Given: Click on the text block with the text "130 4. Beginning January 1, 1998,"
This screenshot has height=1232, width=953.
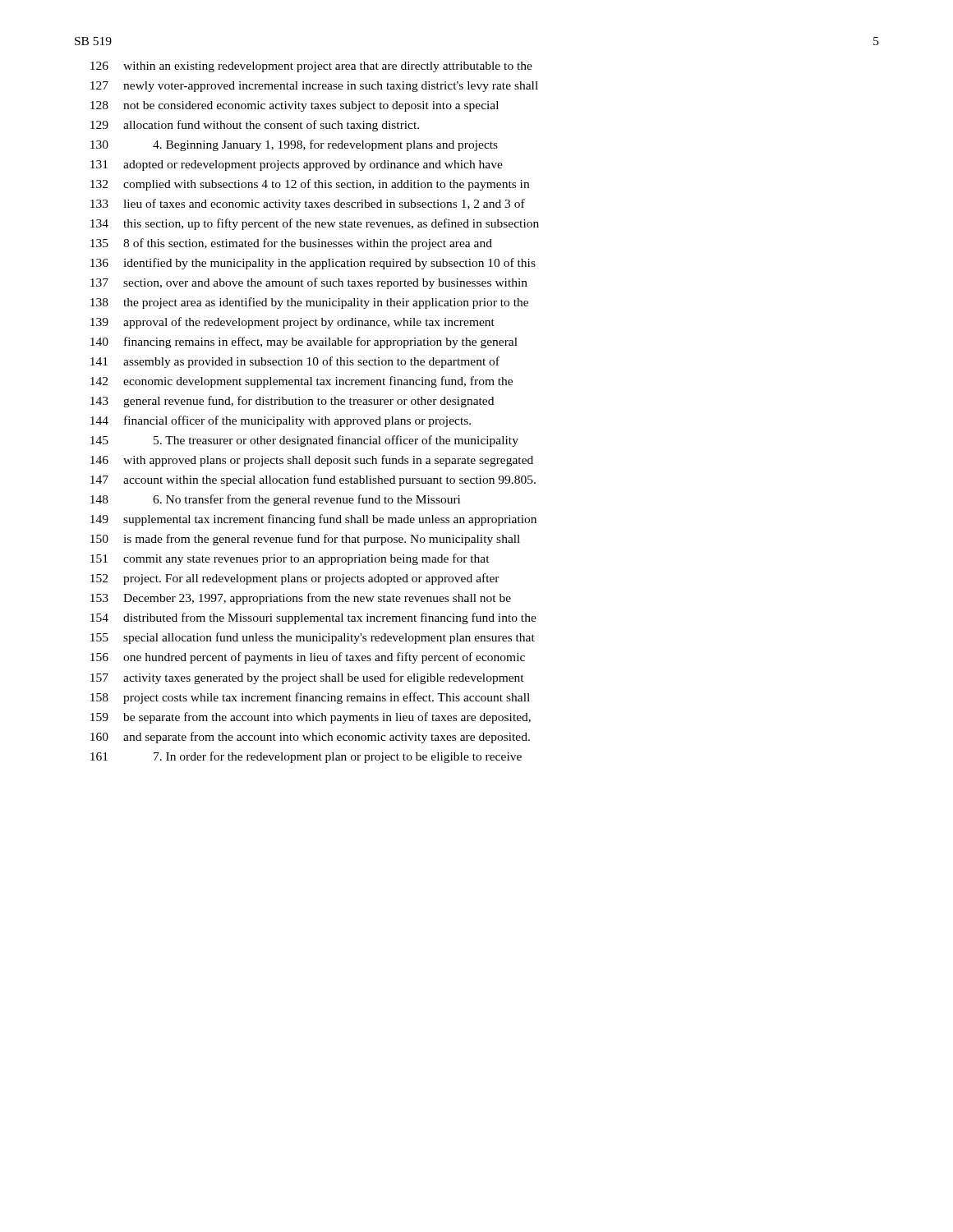Looking at the screenshot, I should click(476, 283).
